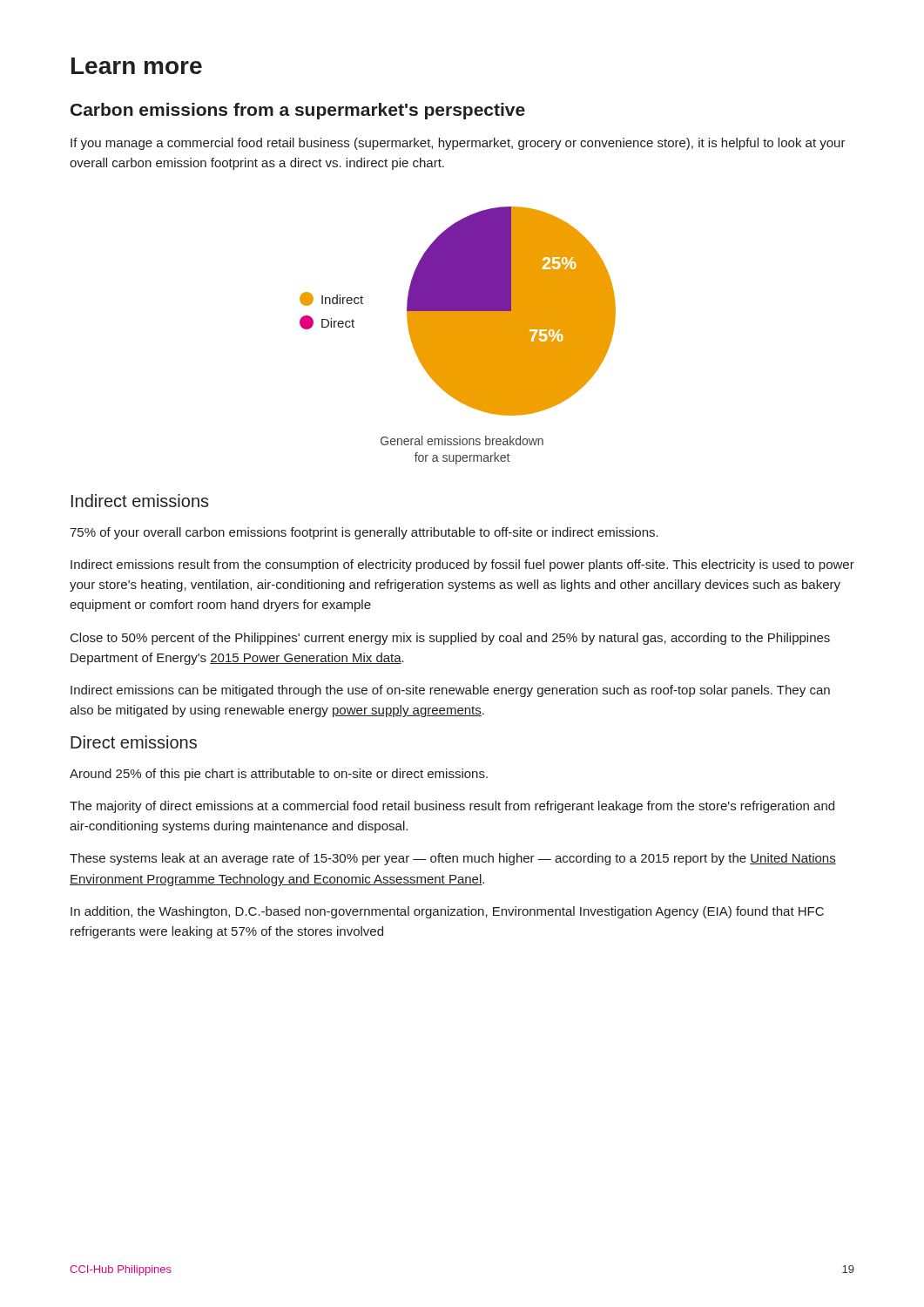924x1307 pixels.
Task: Find the block on this page that starts "Close to 50% percent of the Philippines' current"
Action: point(450,647)
